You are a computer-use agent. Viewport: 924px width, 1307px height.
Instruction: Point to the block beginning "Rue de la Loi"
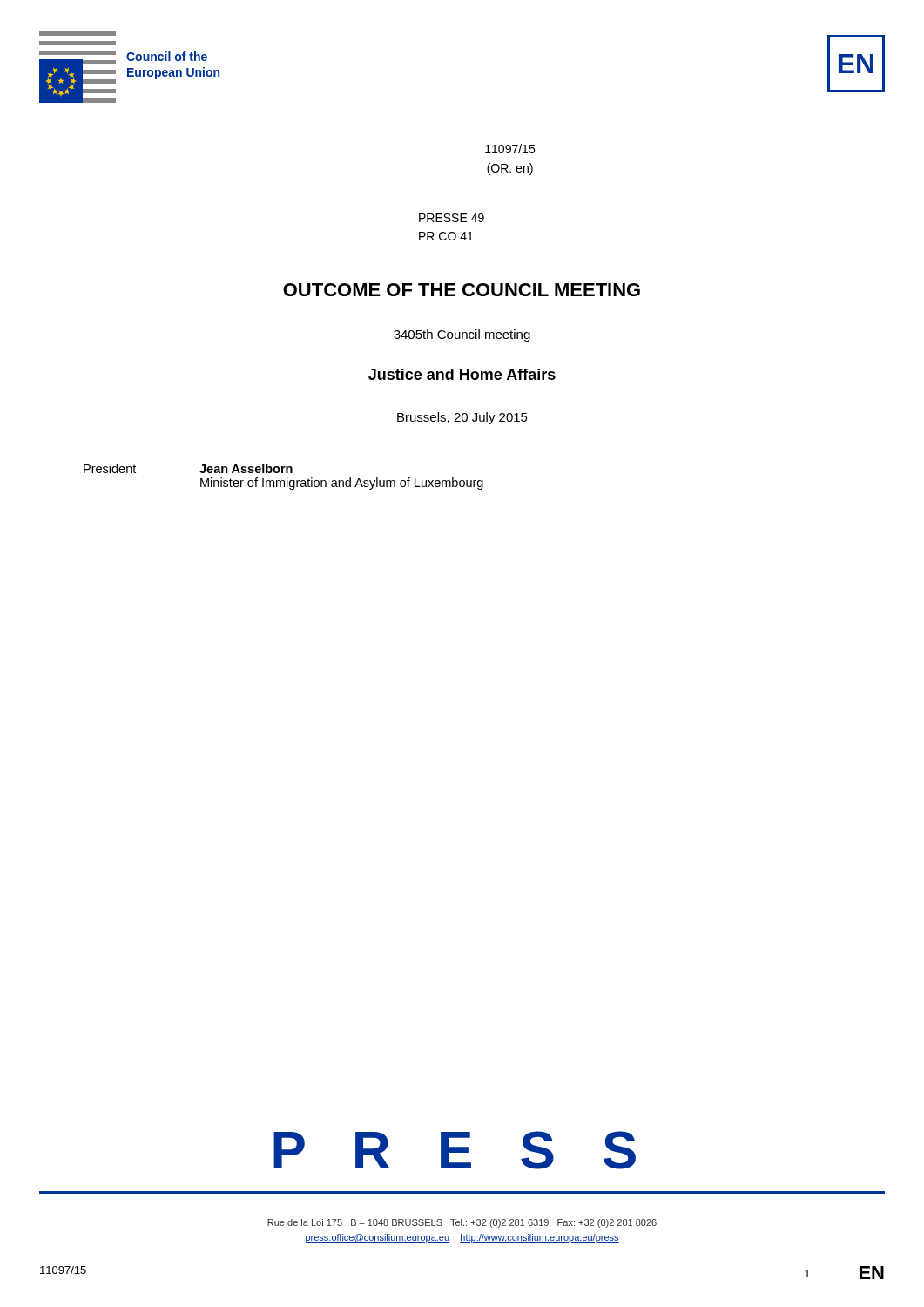462,1230
